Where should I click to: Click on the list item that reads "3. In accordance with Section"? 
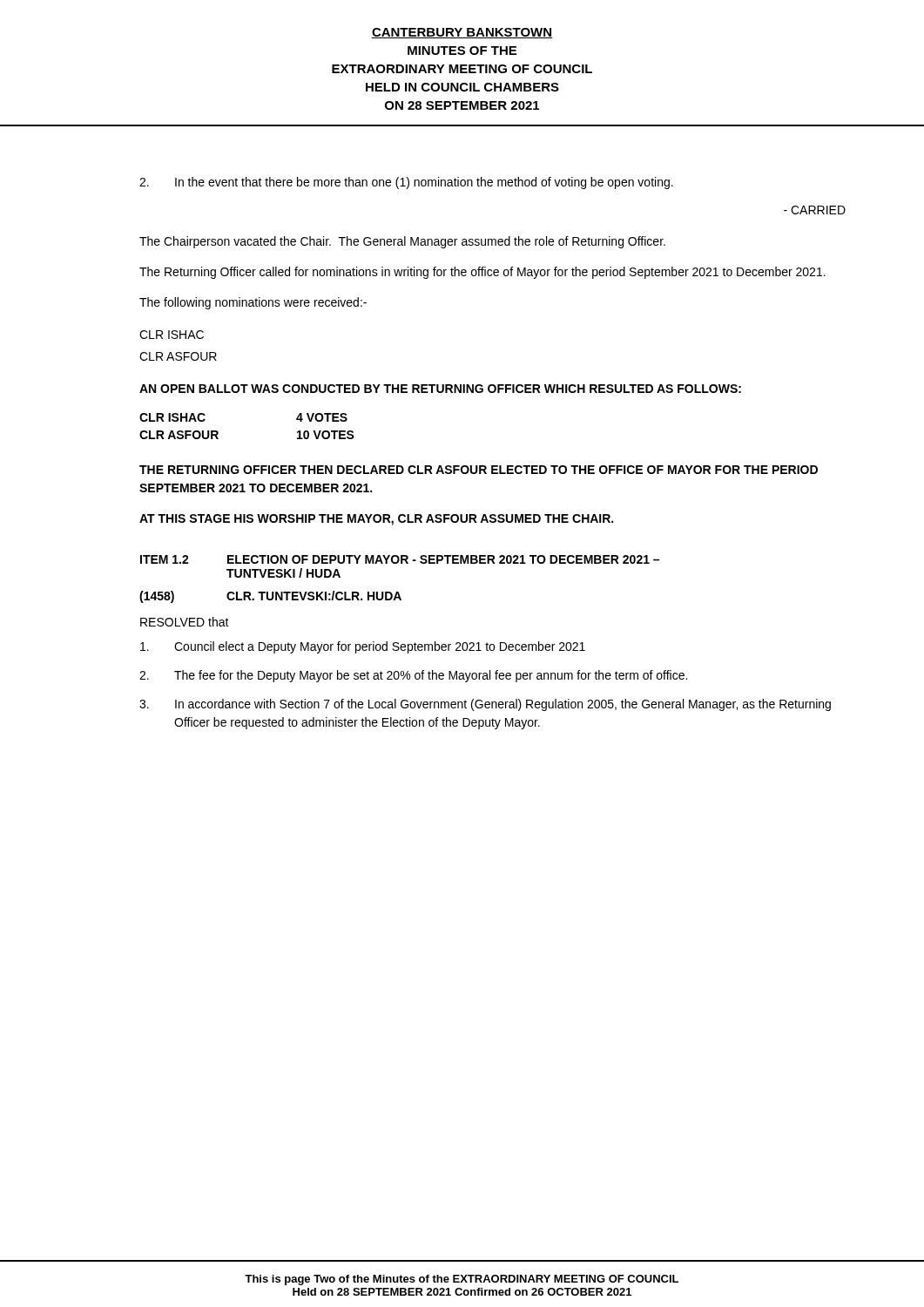coord(492,714)
